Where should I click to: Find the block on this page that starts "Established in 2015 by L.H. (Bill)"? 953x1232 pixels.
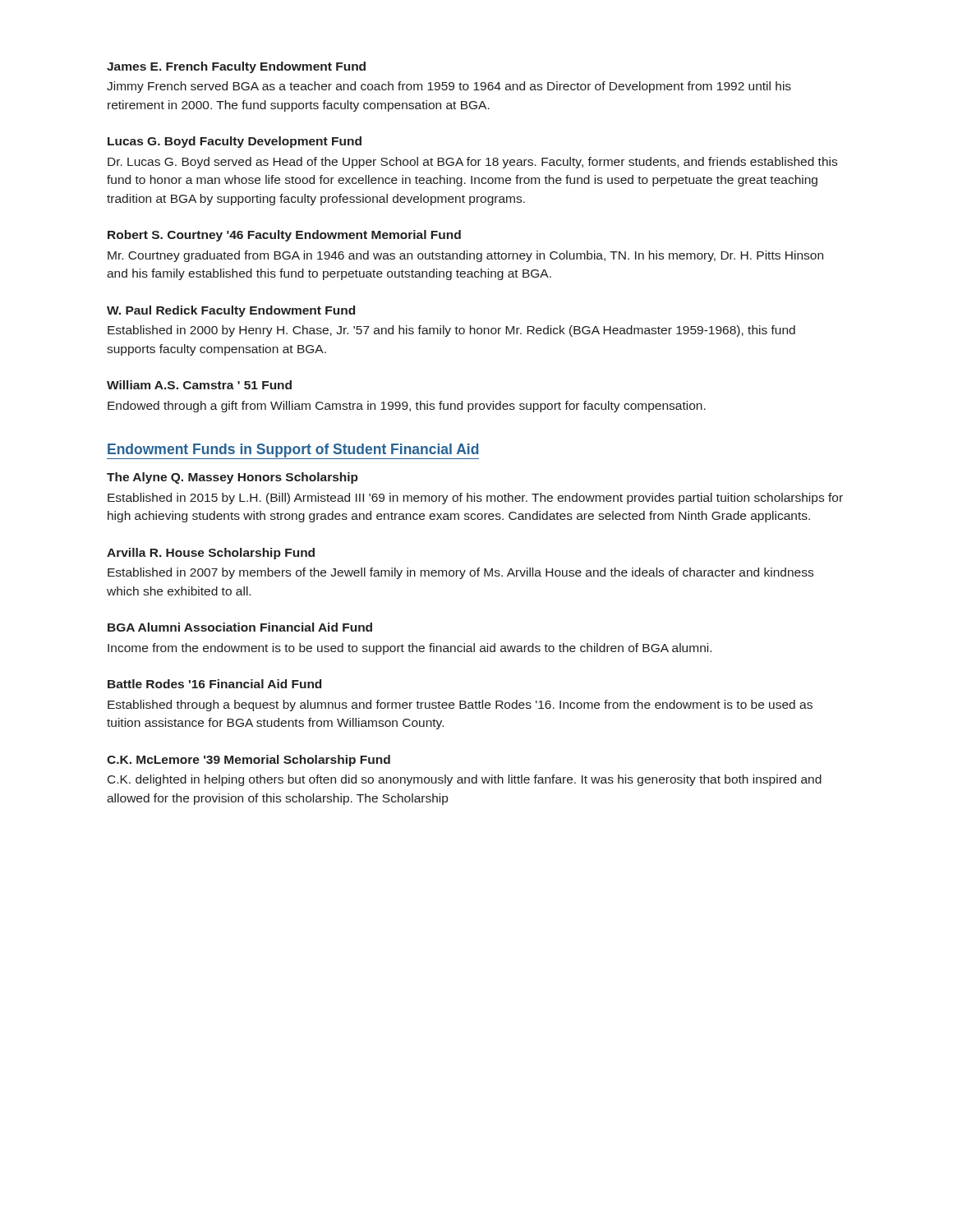tap(475, 506)
